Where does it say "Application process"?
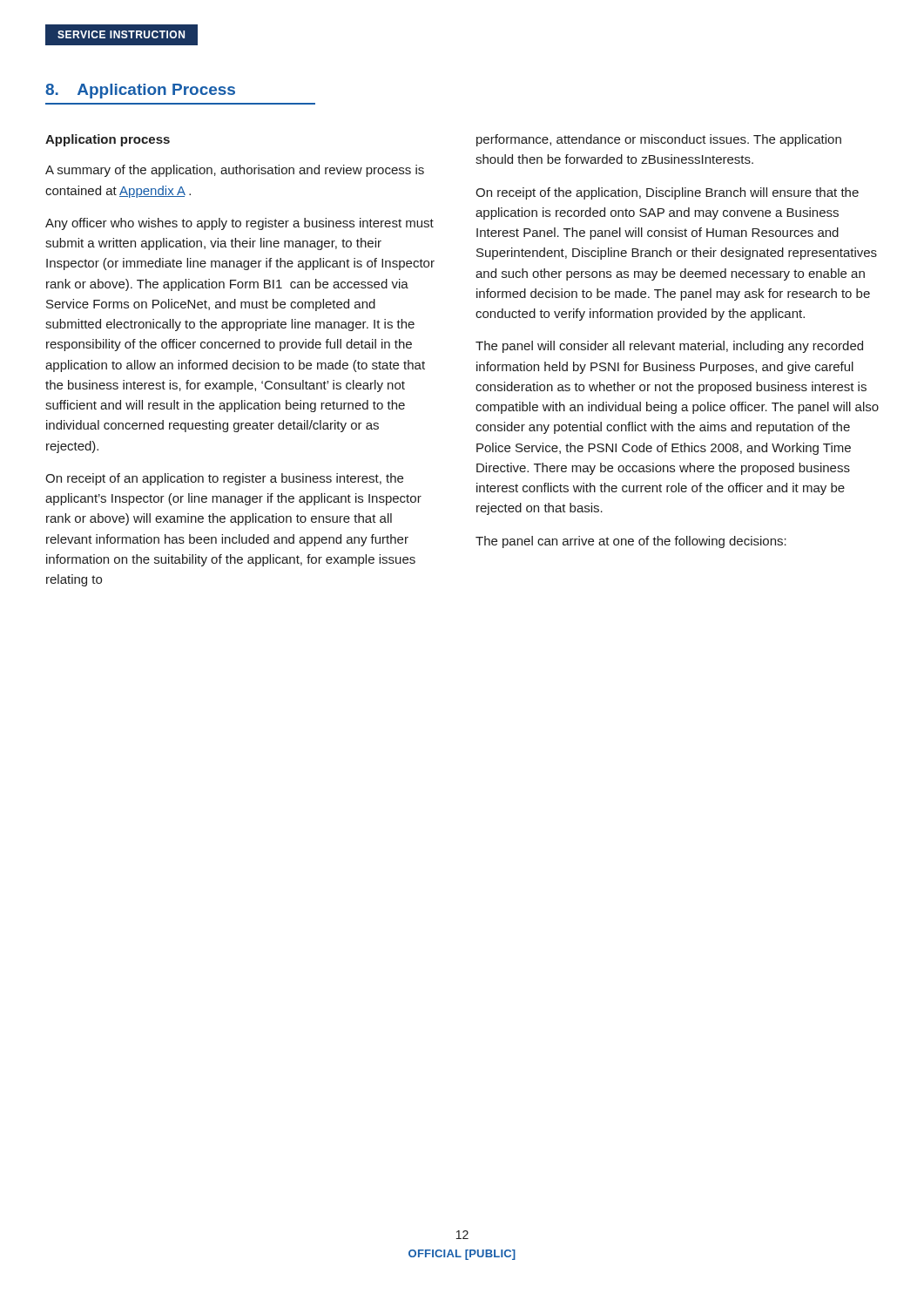 tap(108, 140)
